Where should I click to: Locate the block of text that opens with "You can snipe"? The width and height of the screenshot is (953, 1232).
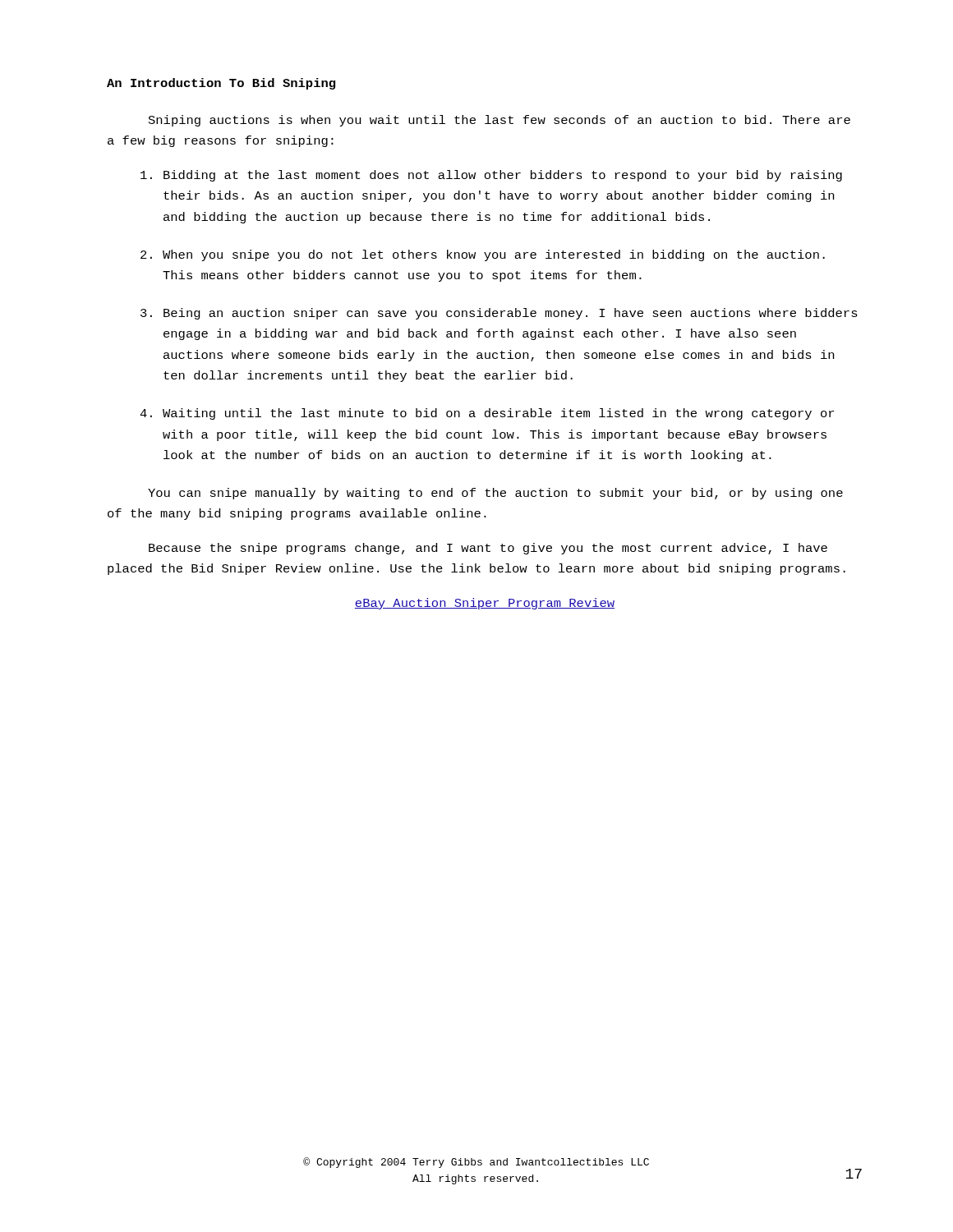click(475, 504)
